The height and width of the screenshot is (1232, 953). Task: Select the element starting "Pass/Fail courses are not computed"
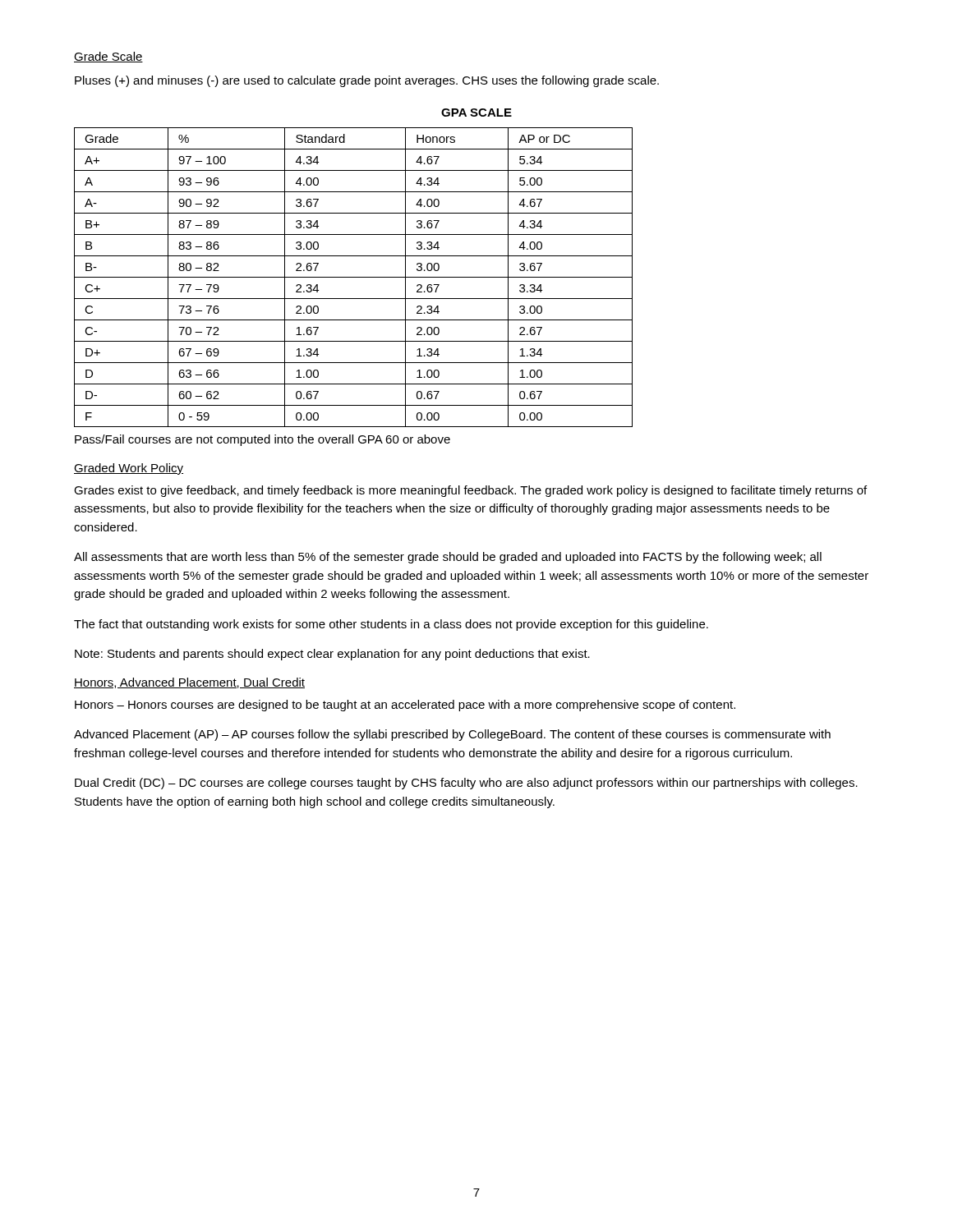pos(262,439)
